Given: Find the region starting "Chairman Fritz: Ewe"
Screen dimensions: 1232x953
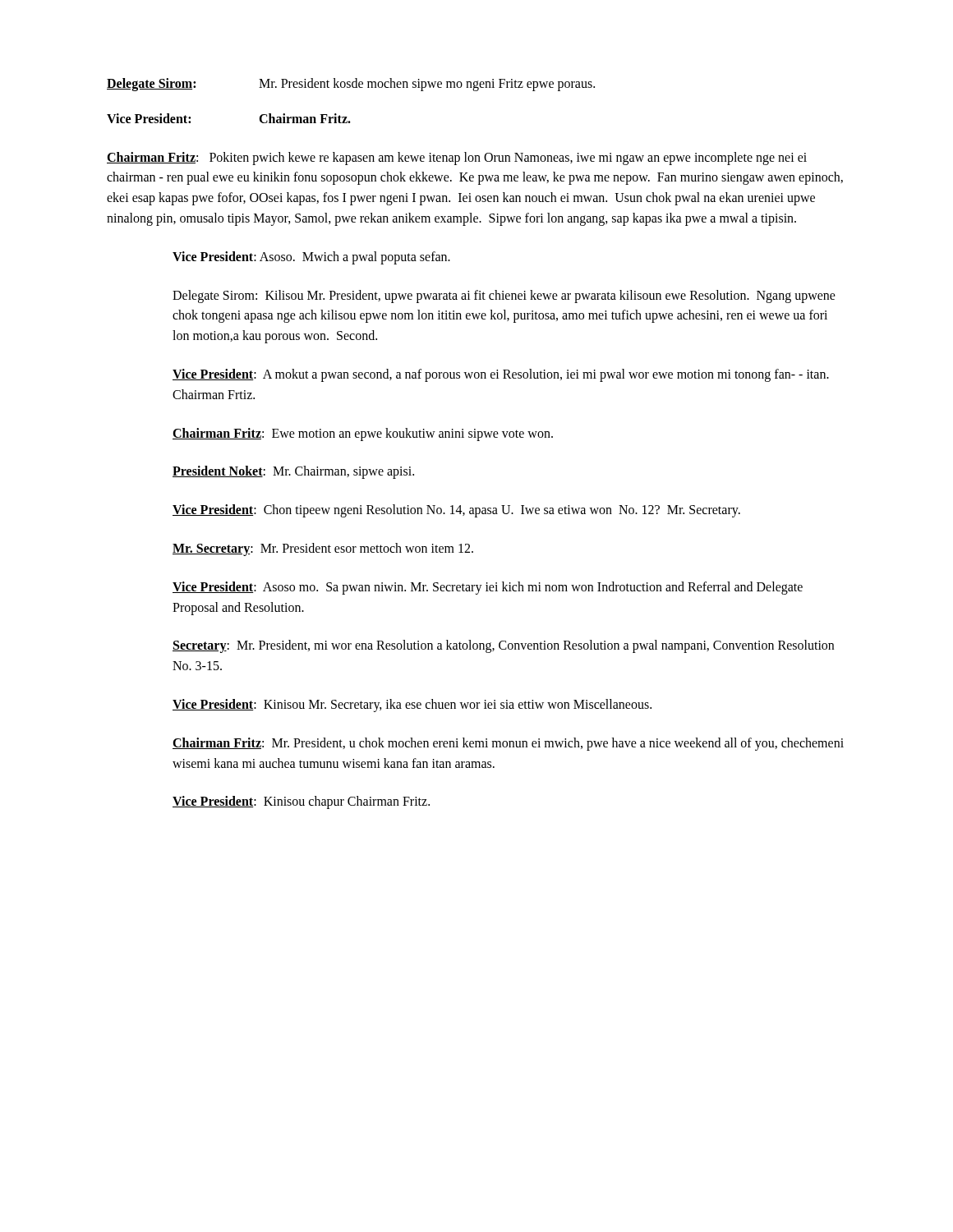Looking at the screenshot, I should click(x=363, y=433).
